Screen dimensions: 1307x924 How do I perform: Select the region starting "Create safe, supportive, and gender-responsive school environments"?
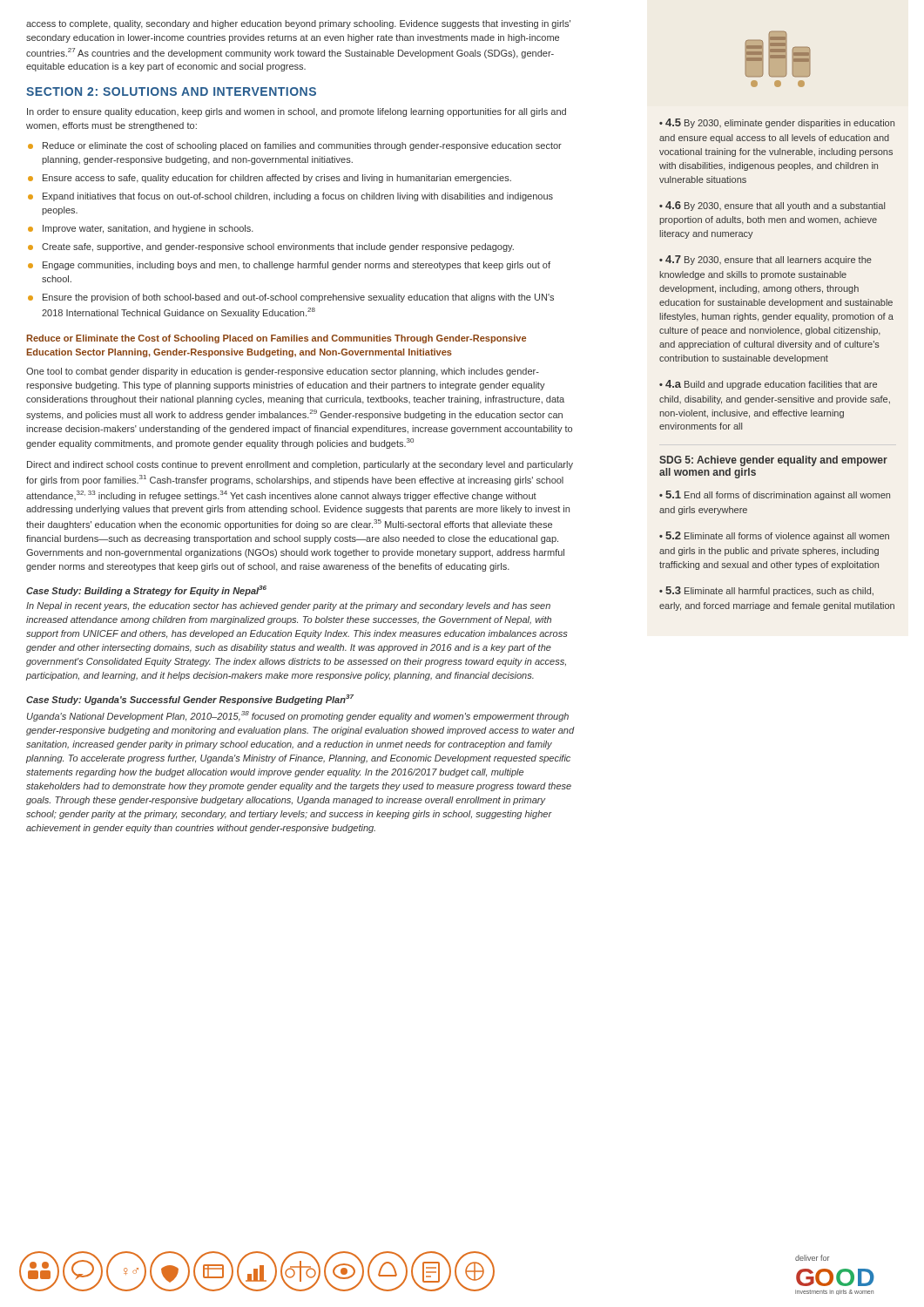(278, 247)
